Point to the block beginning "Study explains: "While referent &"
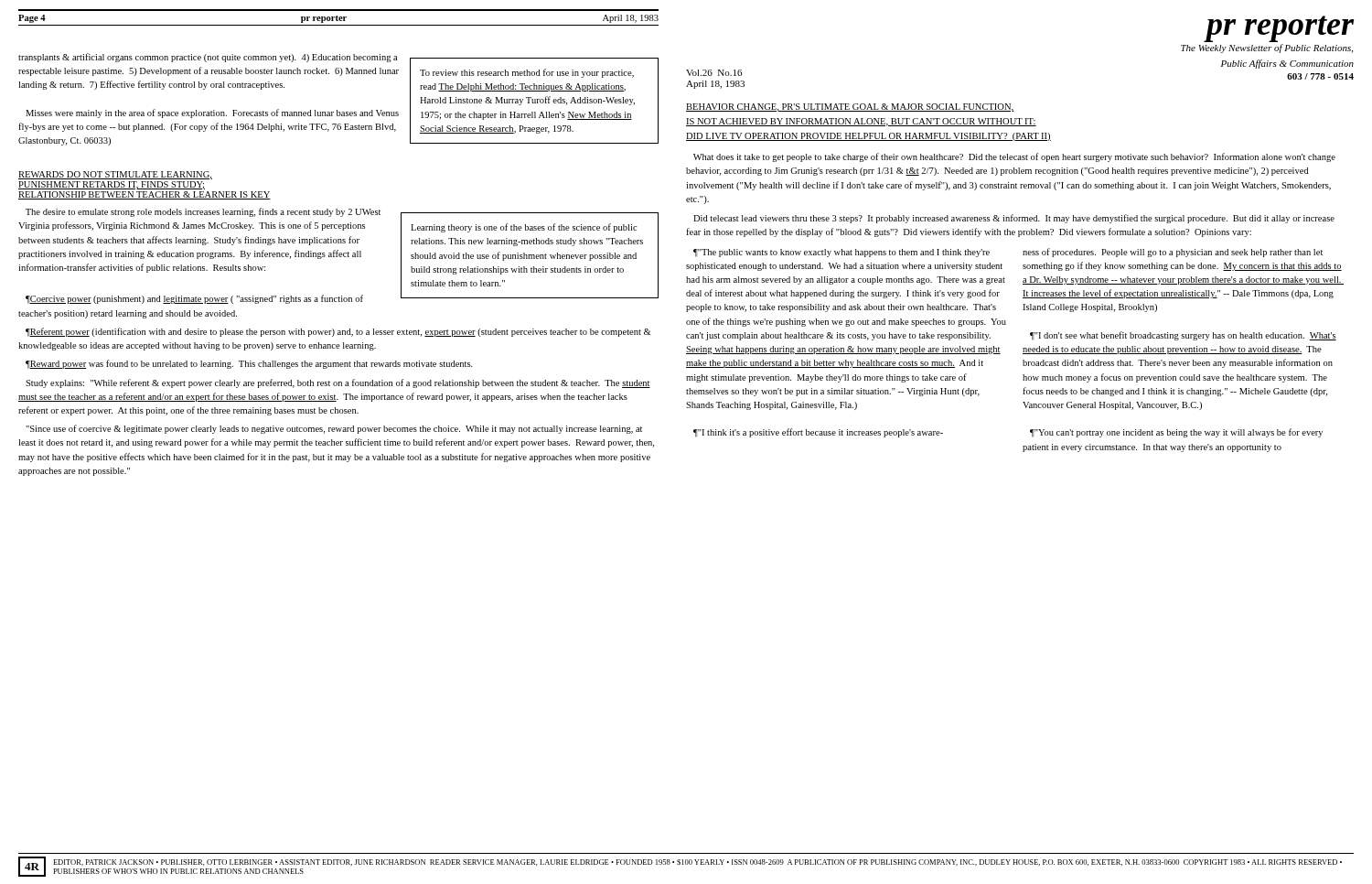 click(334, 396)
